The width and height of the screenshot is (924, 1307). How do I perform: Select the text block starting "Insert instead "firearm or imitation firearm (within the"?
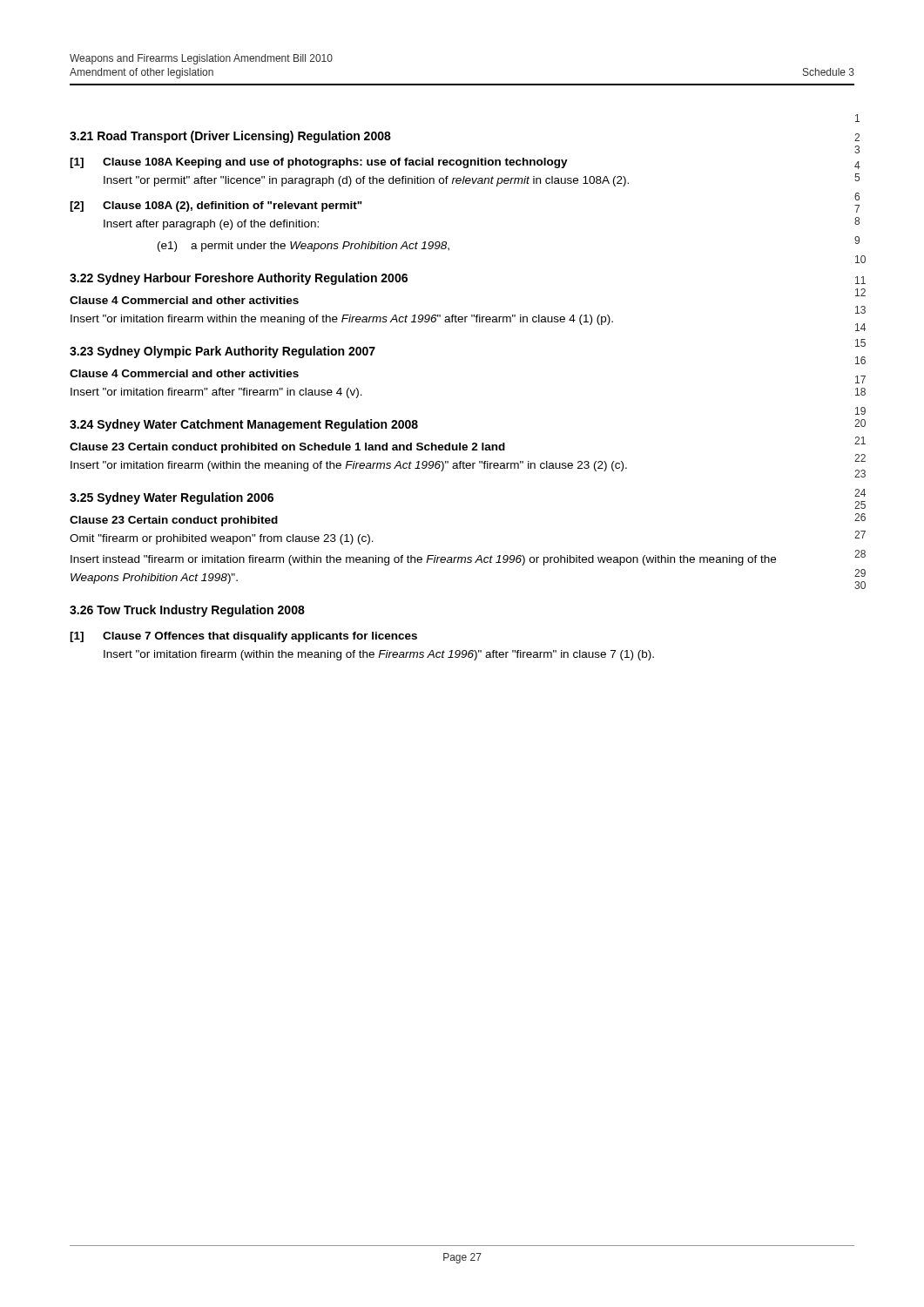point(423,568)
